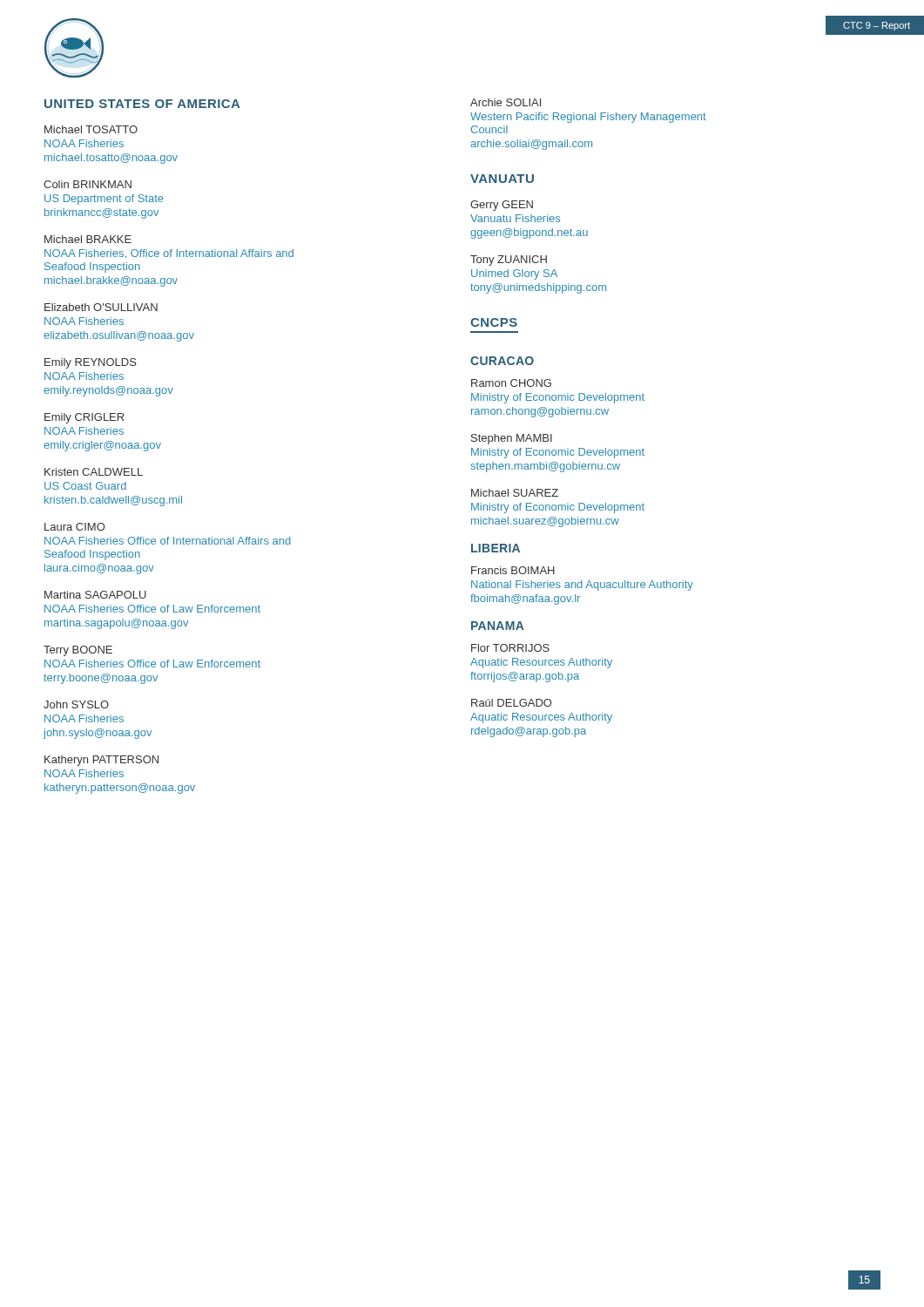Image resolution: width=924 pixels, height=1307 pixels.
Task: Find a logo
Action: tap(74, 48)
